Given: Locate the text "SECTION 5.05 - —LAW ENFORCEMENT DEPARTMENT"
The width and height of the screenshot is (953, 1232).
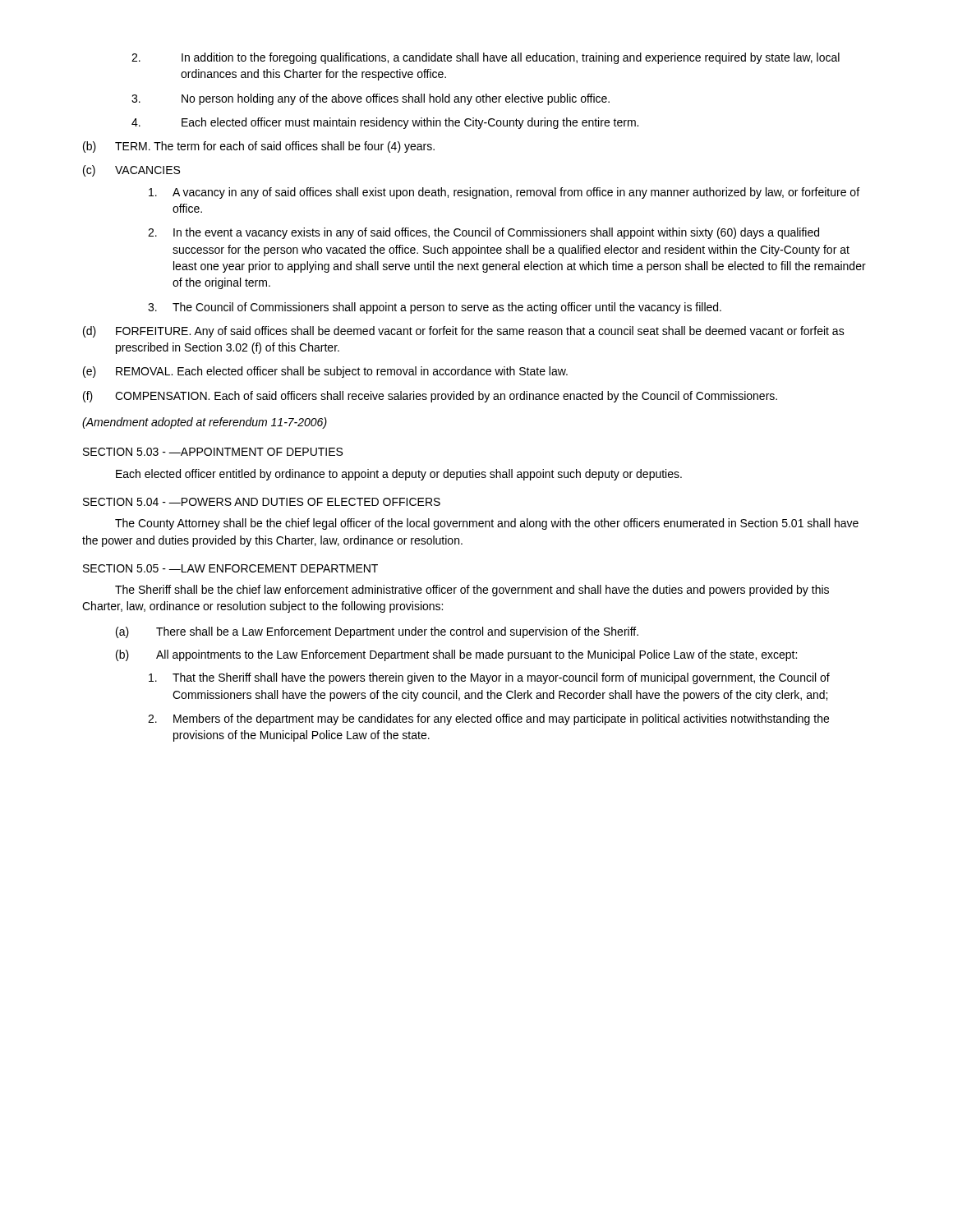Looking at the screenshot, I should [230, 568].
